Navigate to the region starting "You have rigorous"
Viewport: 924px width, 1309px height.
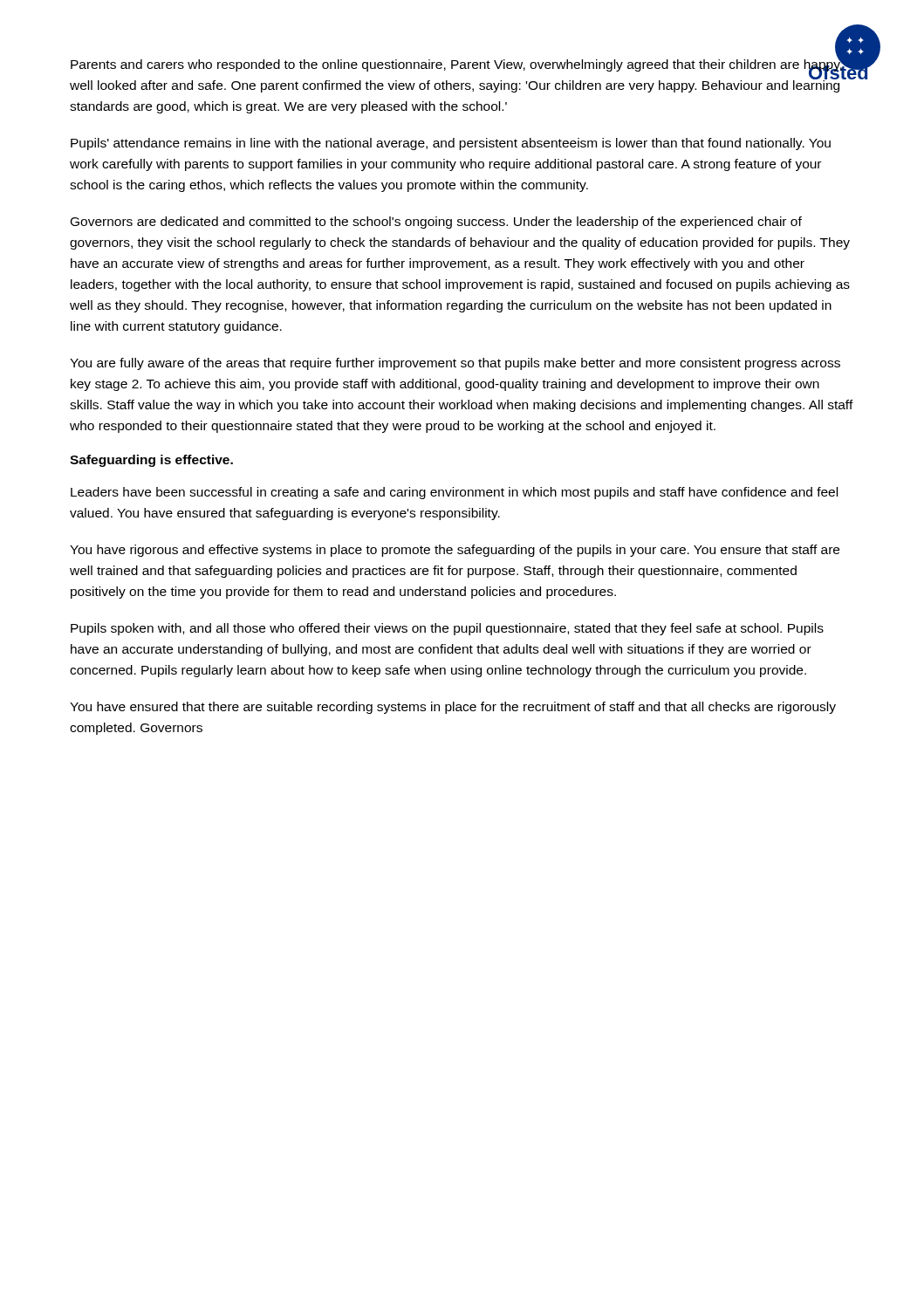(462, 571)
